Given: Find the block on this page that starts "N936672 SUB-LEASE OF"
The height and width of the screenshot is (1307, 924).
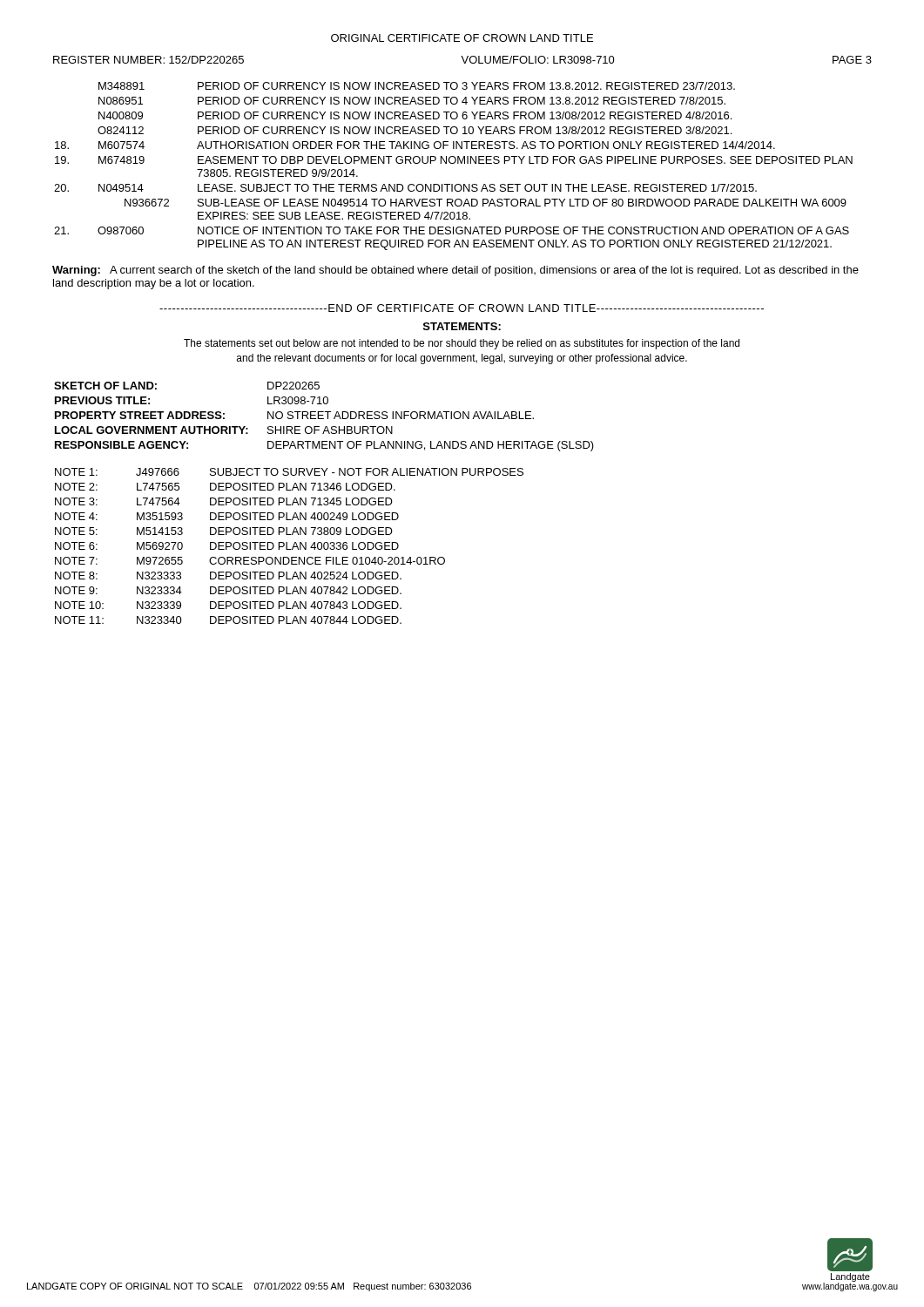Looking at the screenshot, I should (x=462, y=209).
